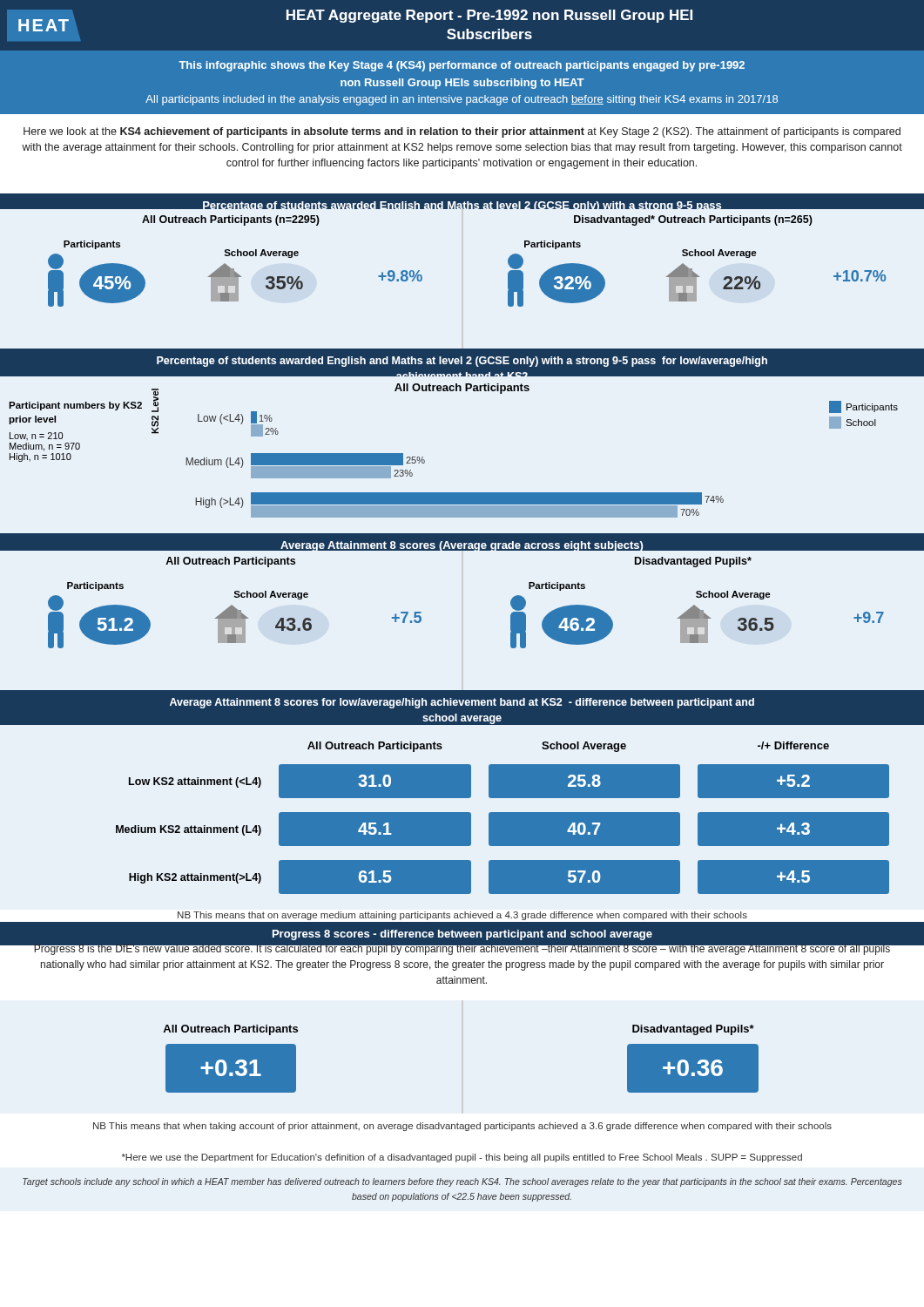The width and height of the screenshot is (924, 1307).
Task: Locate the block starting "NB This means that when taking account"
Action: click(x=462, y=1126)
